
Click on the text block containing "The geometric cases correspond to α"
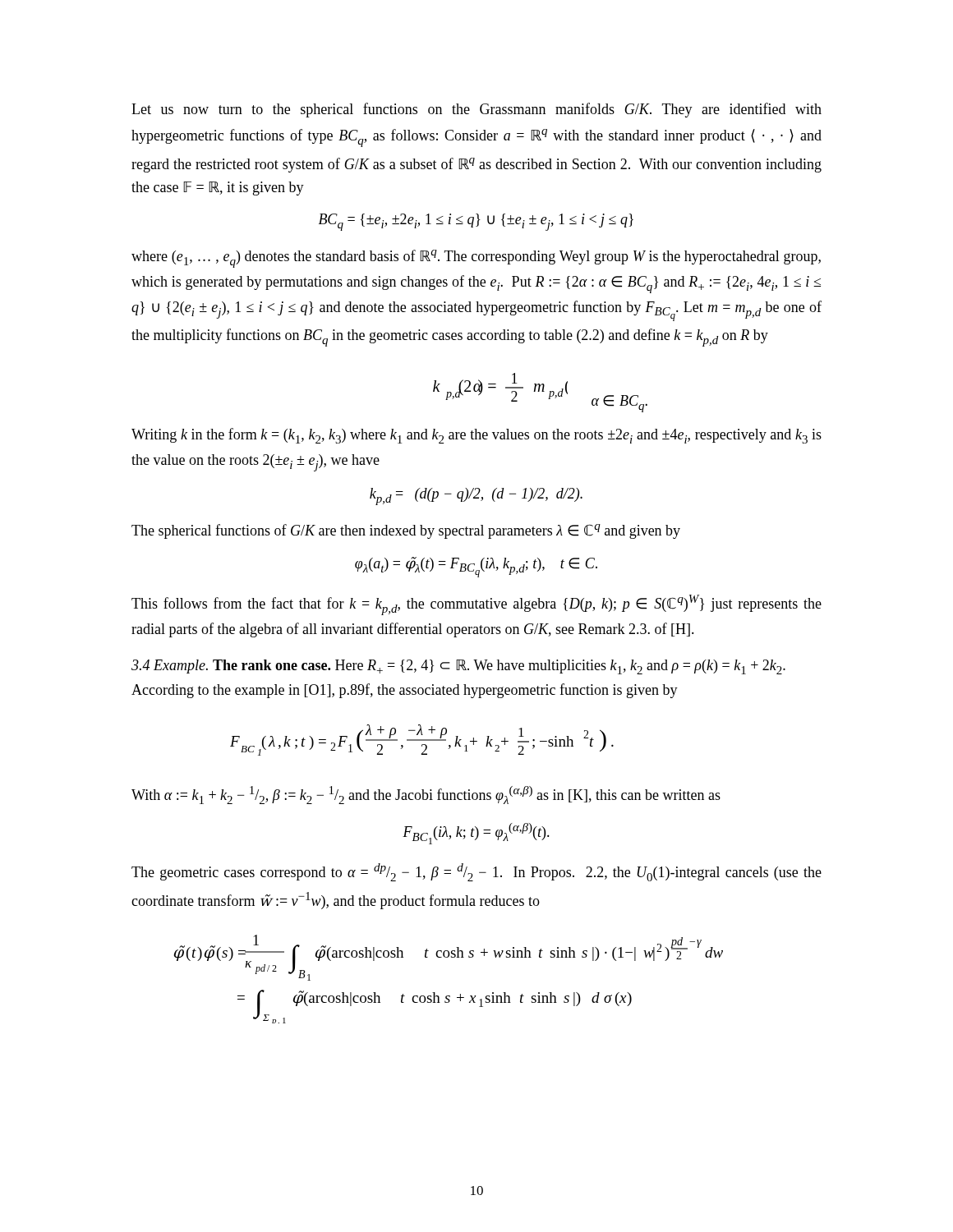(476, 885)
